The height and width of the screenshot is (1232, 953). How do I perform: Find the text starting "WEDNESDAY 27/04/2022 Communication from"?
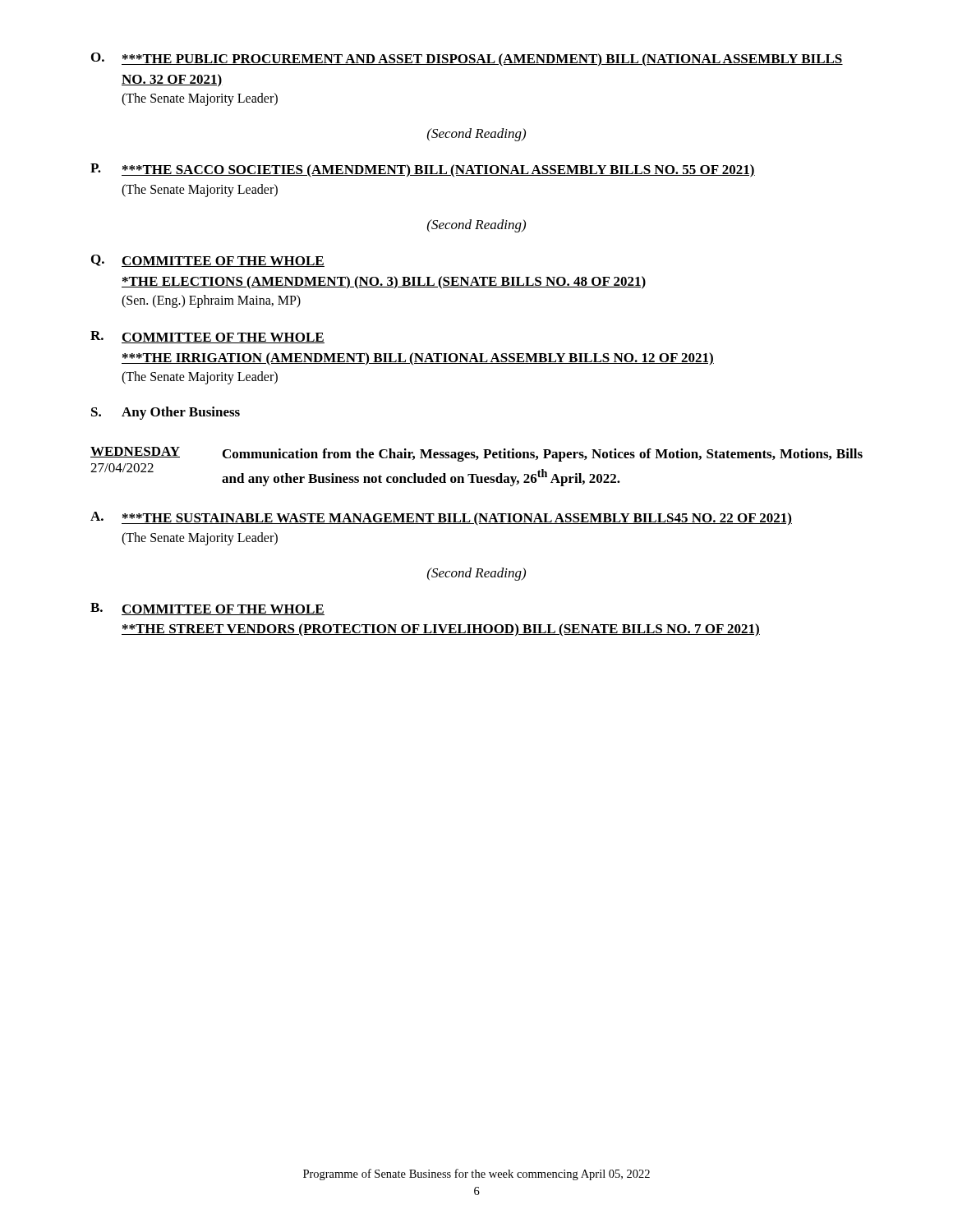(476, 466)
